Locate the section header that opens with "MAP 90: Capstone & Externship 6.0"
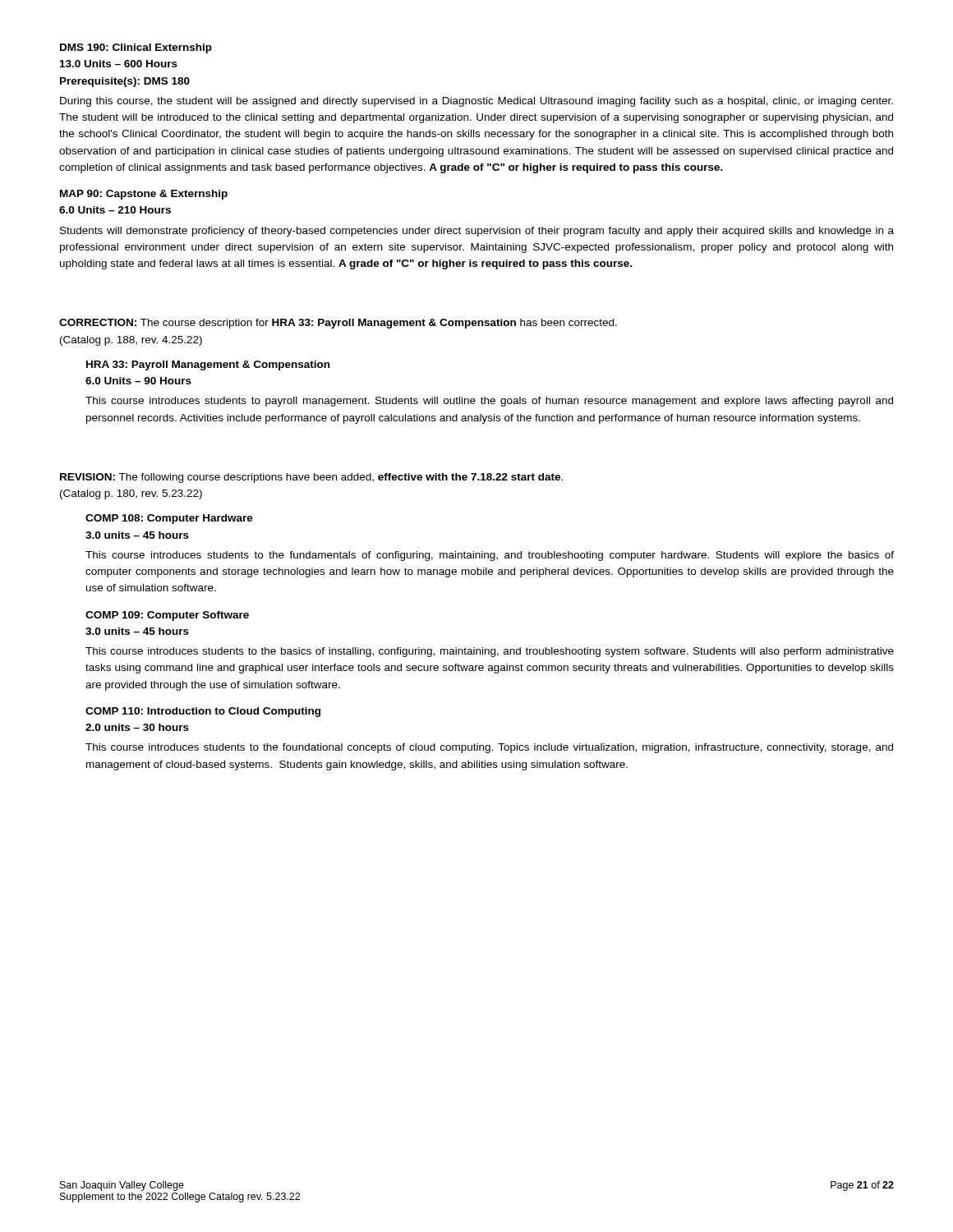 (143, 202)
